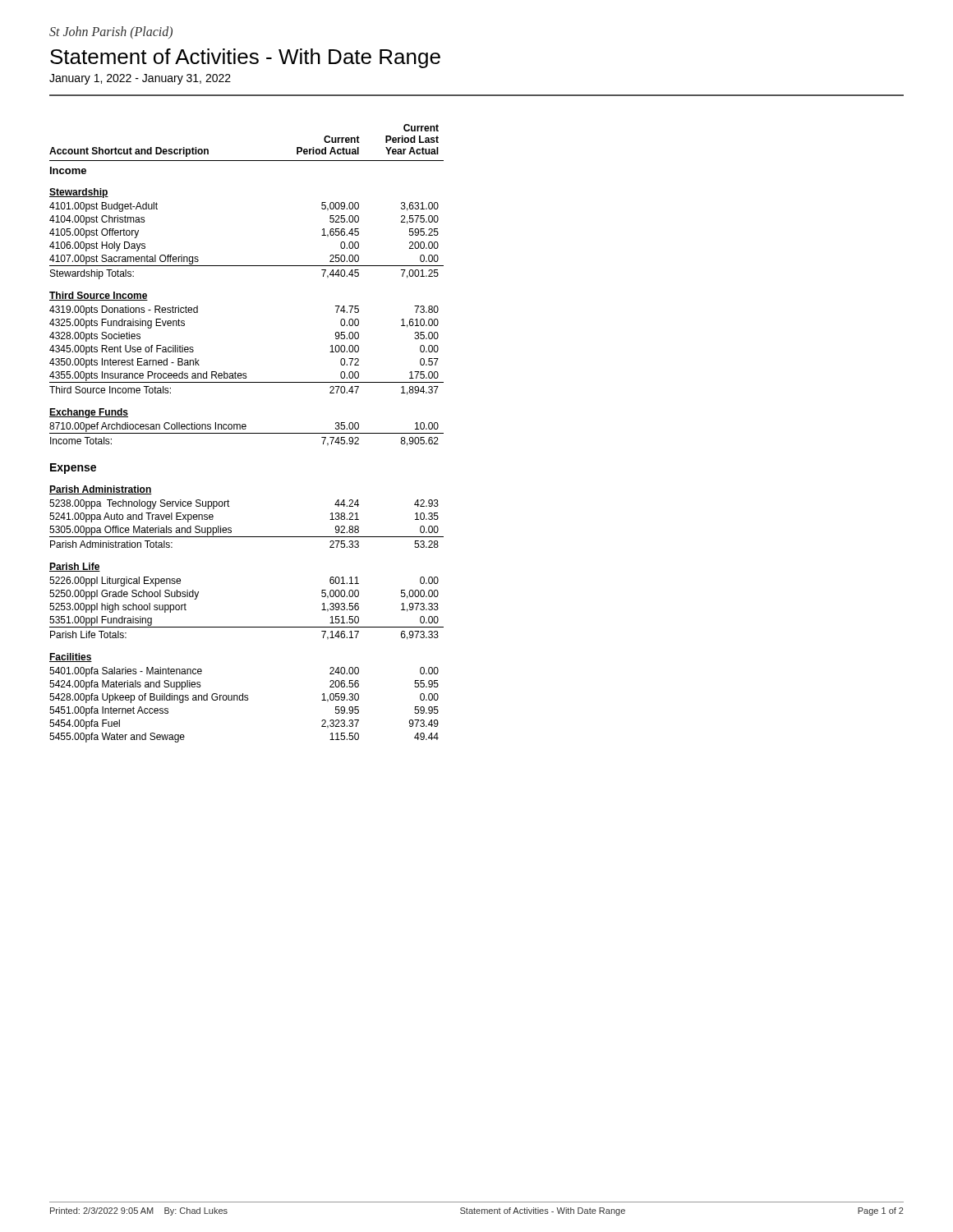The image size is (953, 1232).
Task: Click on the table containing "5238.00ppa Technology Service Support"
Action: click(476, 432)
